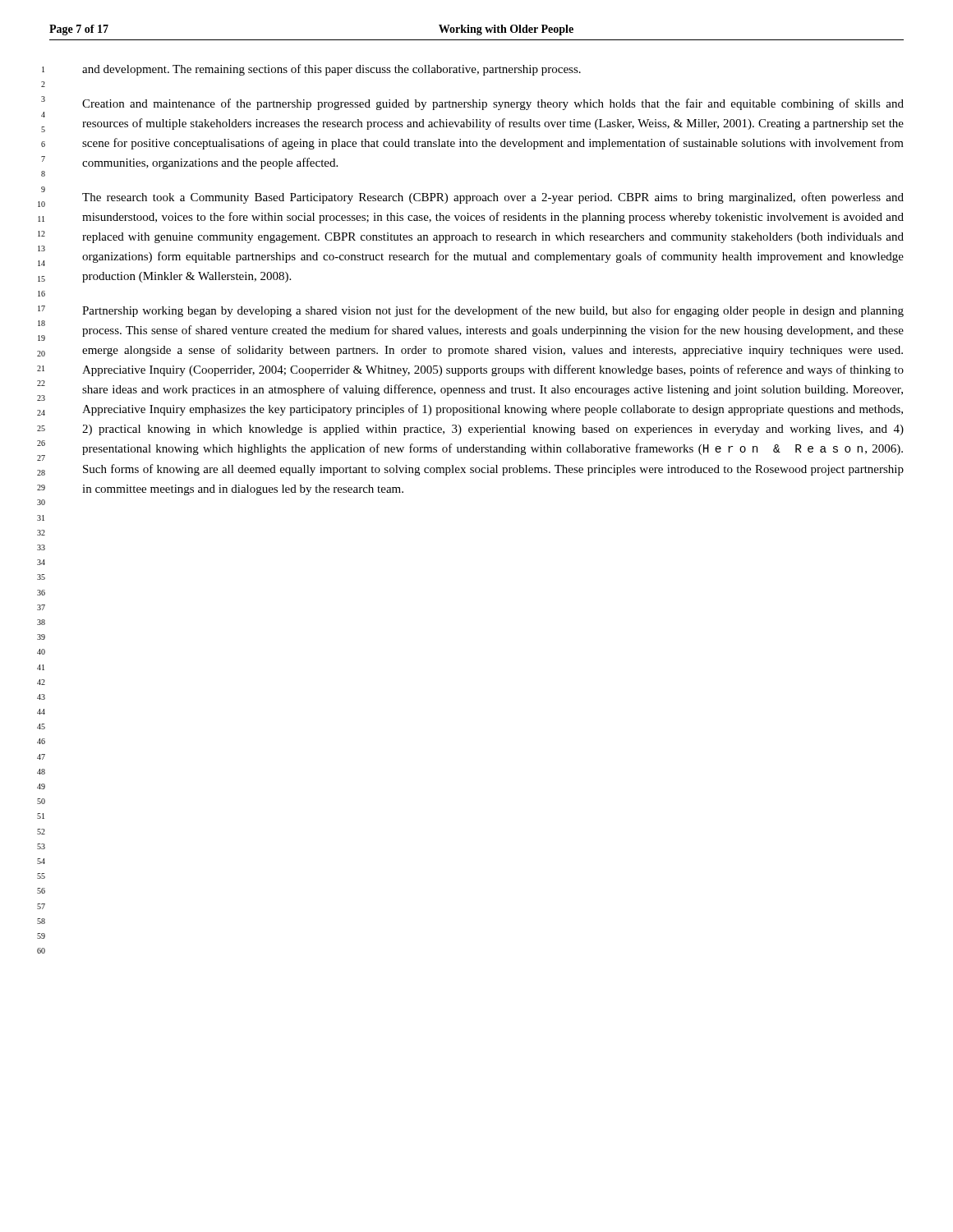Image resolution: width=953 pixels, height=1232 pixels.
Task: Select the text block that reads "and development. The remaining sections"
Action: [332, 69]
